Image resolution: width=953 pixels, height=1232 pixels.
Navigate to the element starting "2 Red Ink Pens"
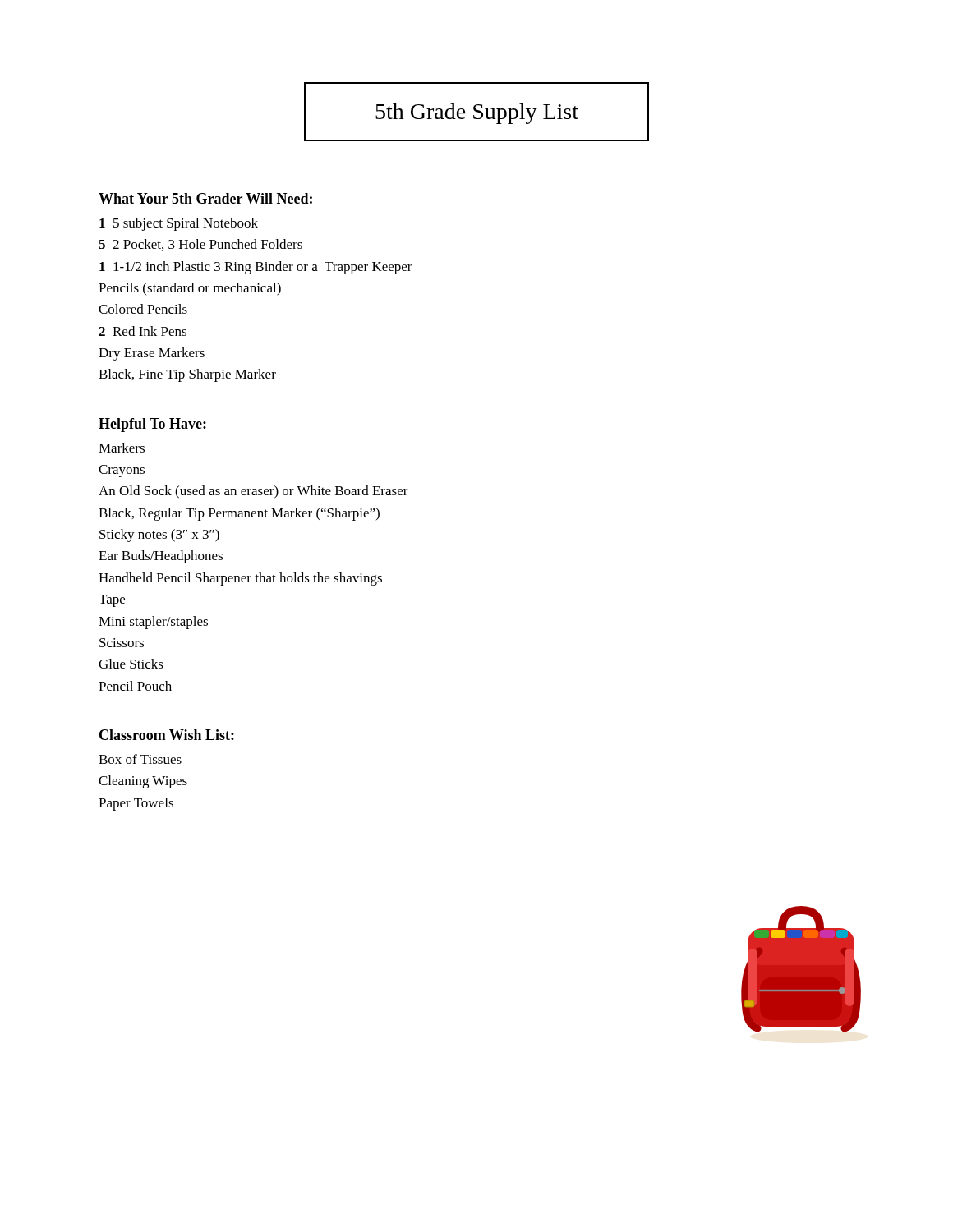pyautogui.click(x=143, y=331)
